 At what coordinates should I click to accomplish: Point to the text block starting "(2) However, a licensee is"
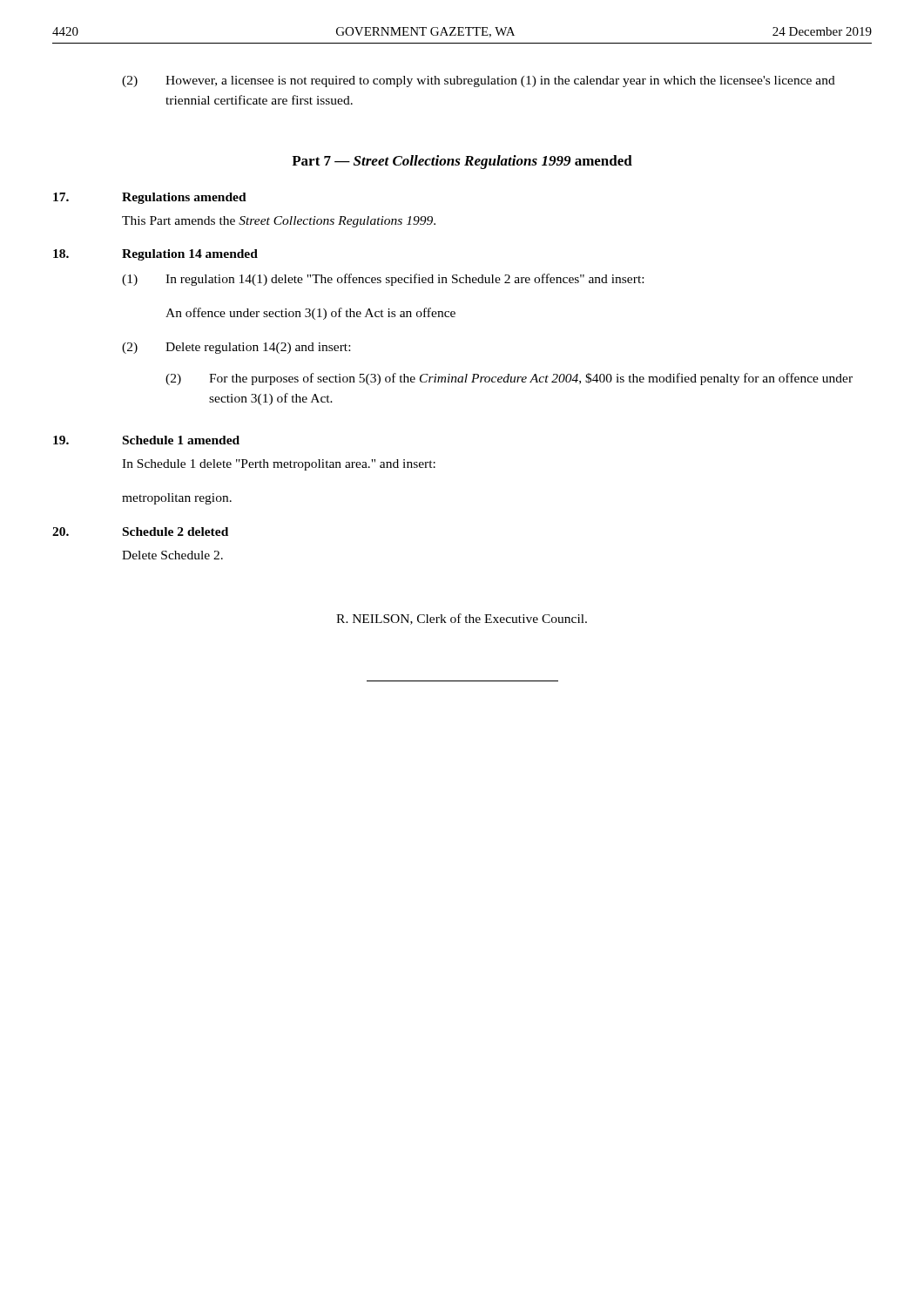(497, 90)
